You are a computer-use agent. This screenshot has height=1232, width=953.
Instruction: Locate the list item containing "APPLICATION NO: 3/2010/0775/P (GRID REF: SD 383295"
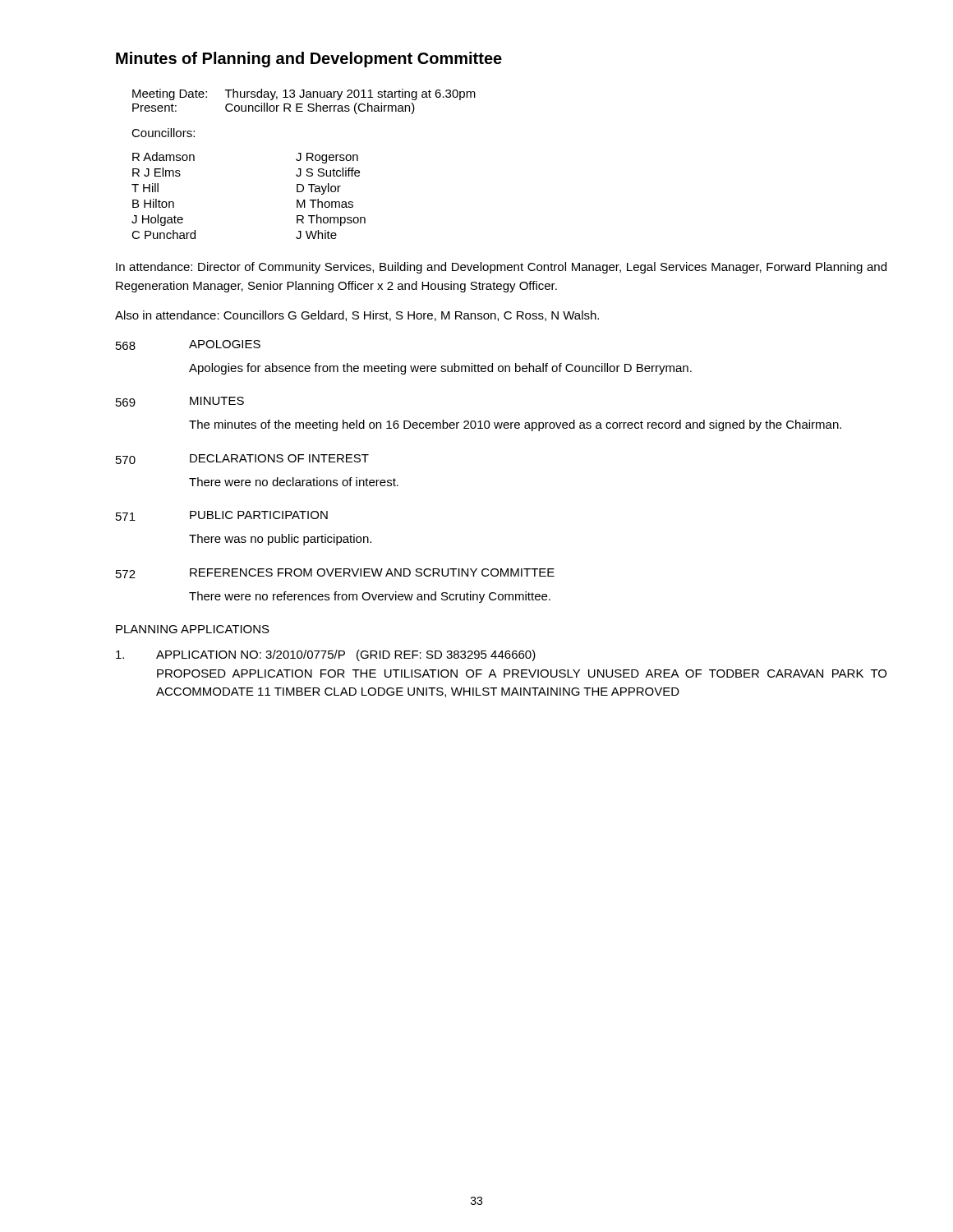522,673
